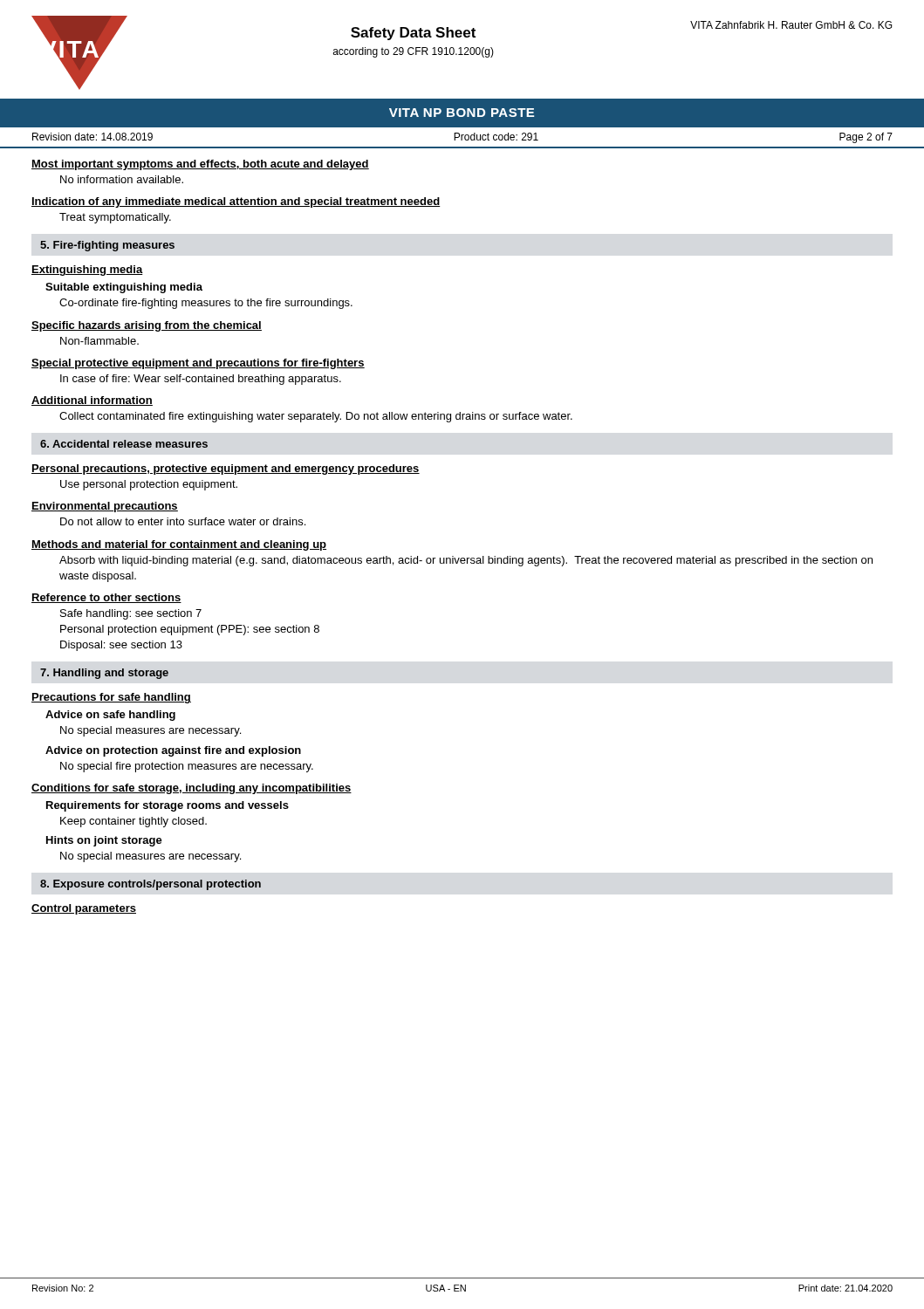The width and height of the screenshot is (924, 1309).
Task: Navigate to the text starting "Special protective equipment and"
Action: 198,362
